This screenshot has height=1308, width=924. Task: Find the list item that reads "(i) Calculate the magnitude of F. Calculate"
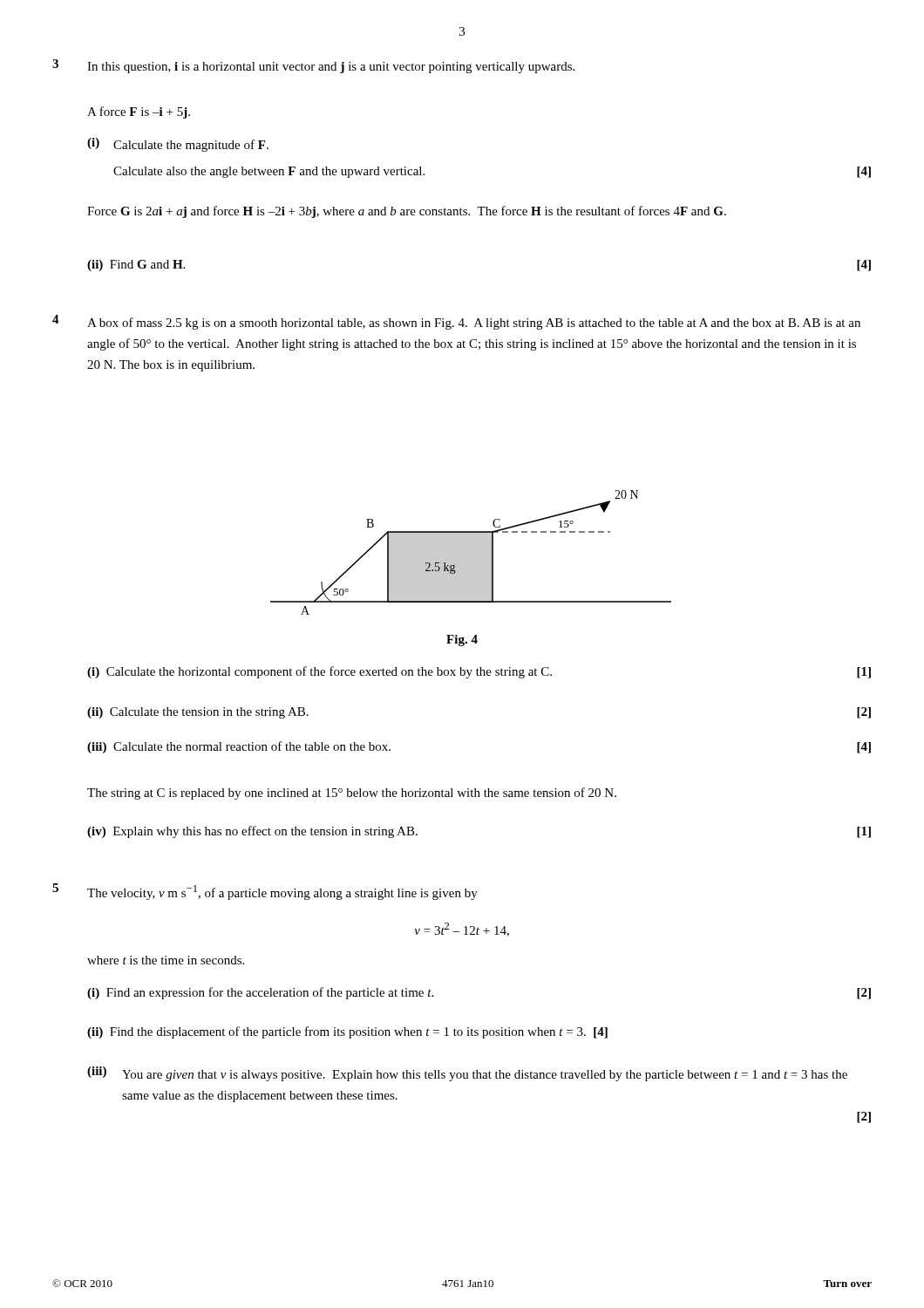(x=178, y=145)
